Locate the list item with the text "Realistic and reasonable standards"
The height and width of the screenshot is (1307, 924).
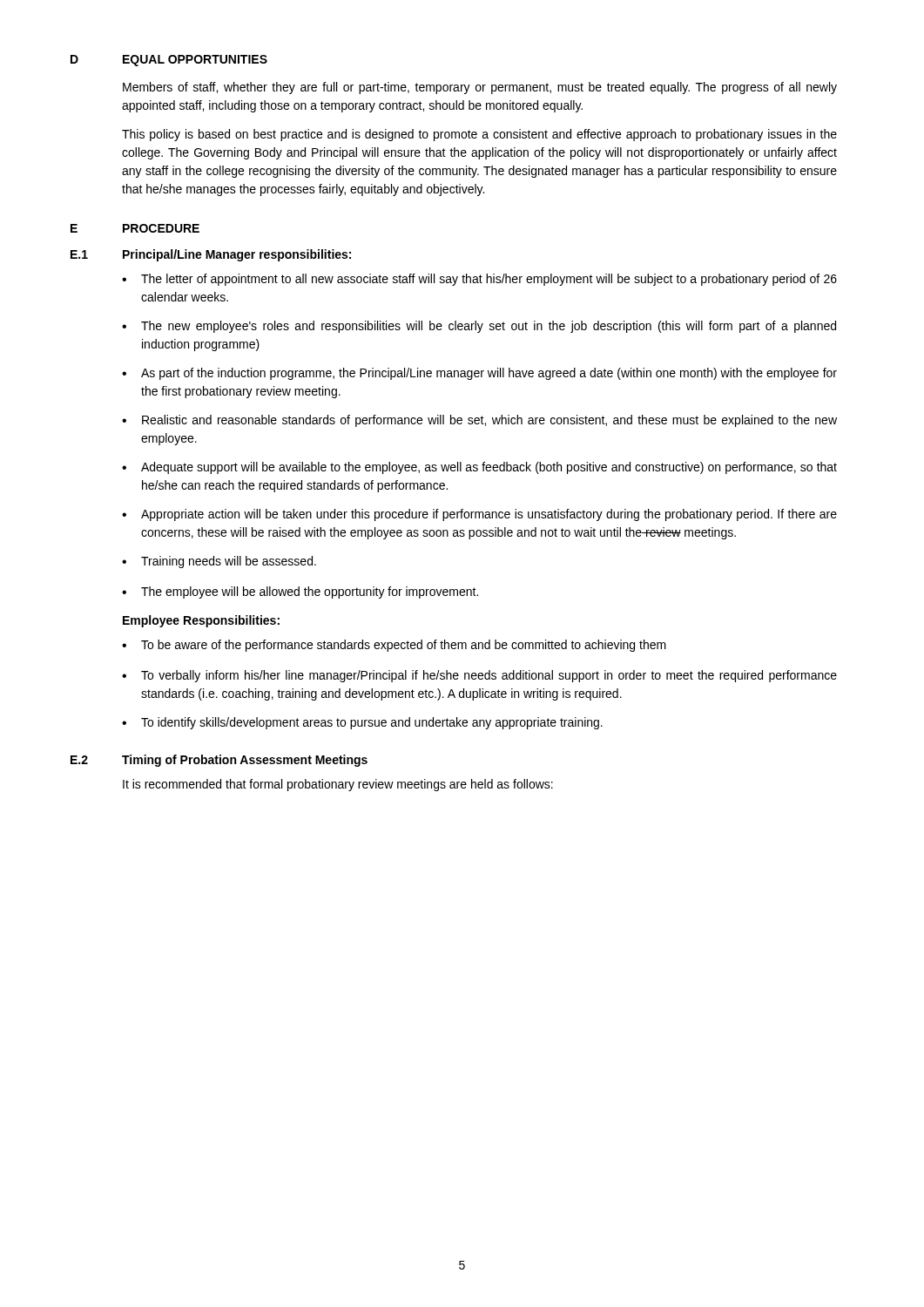point(489,430)
